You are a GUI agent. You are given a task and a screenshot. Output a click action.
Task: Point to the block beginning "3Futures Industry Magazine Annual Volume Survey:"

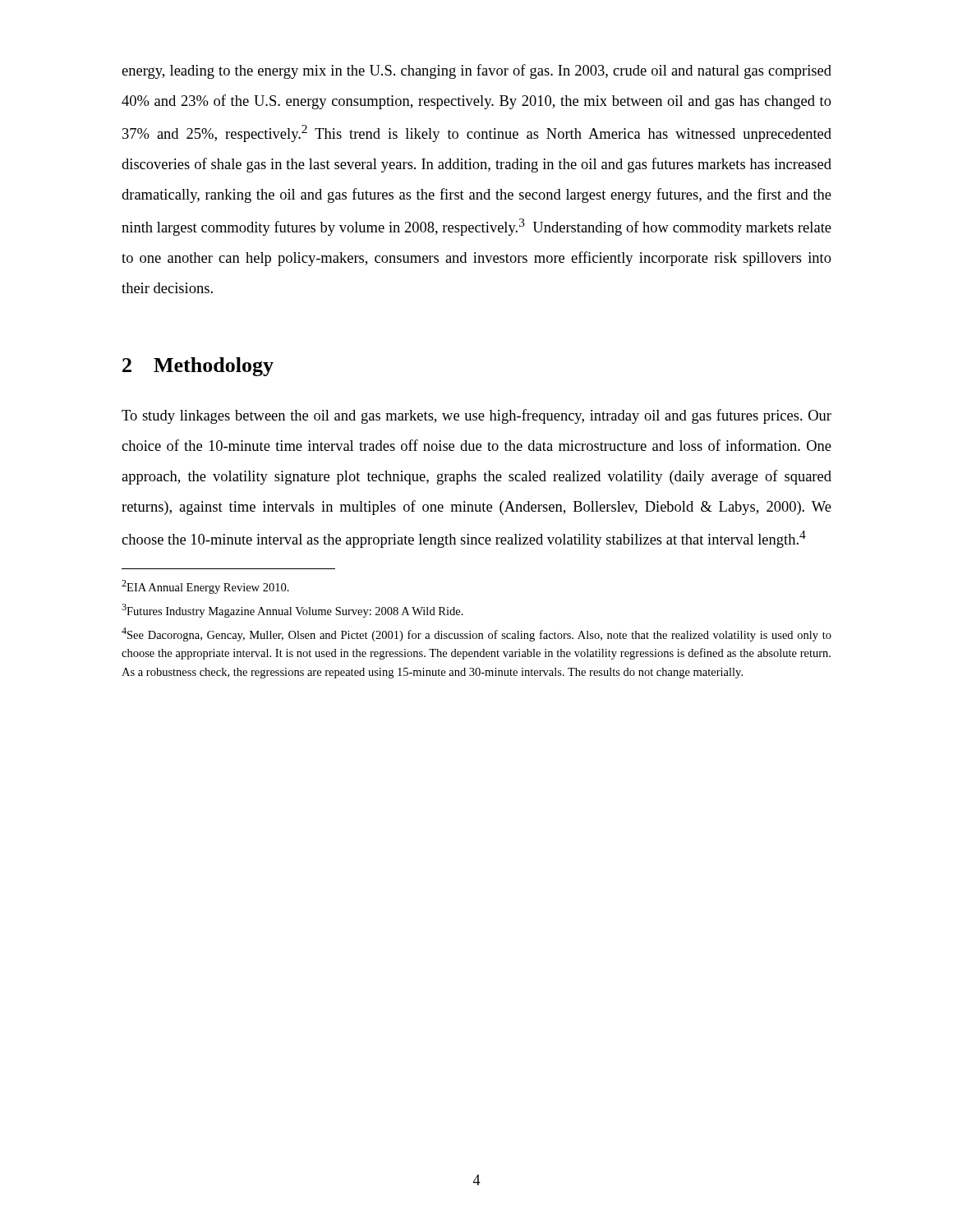tap(293, 609)
